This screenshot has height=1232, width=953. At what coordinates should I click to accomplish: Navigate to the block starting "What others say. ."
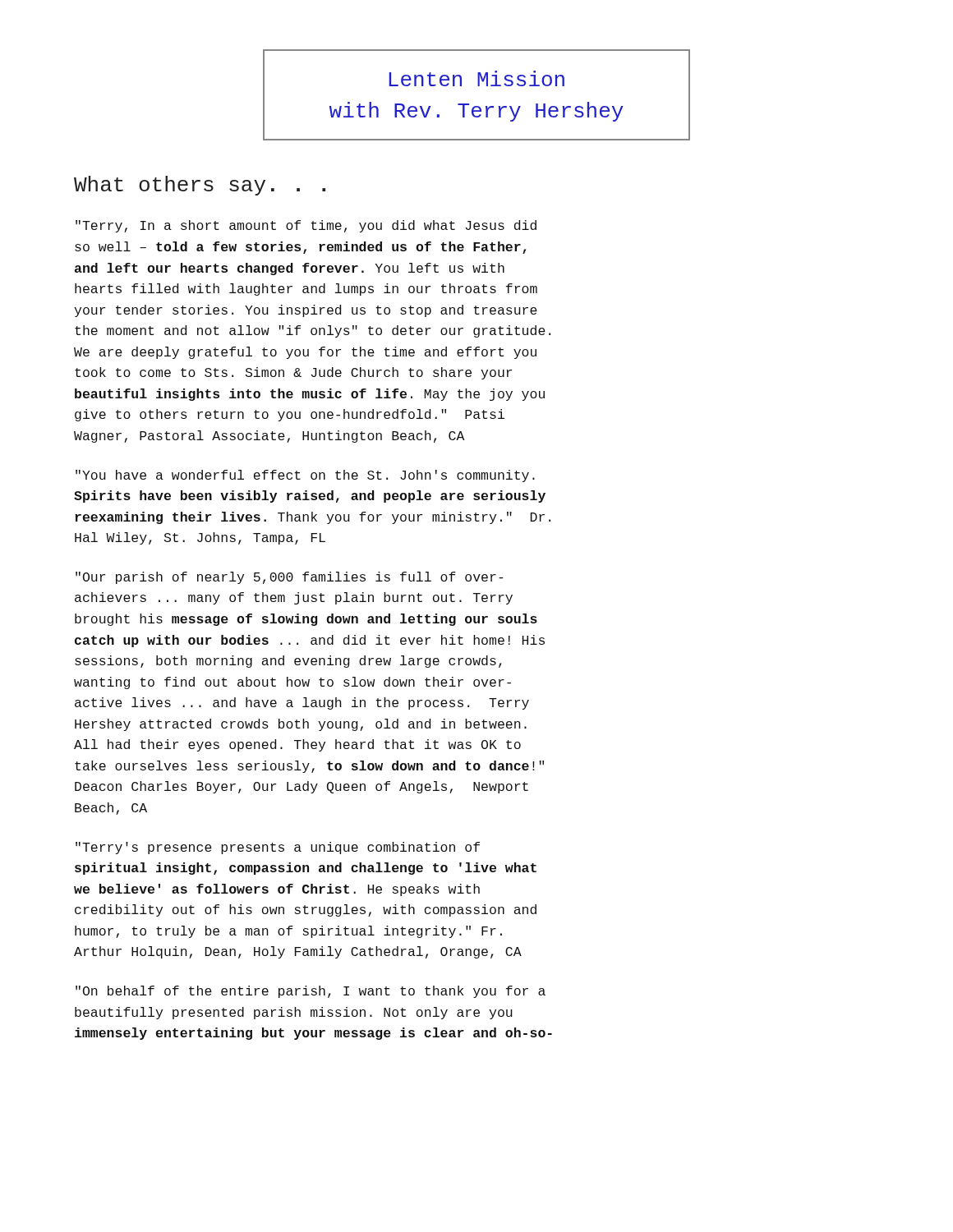pyautogui.click(x=202, y=186)
